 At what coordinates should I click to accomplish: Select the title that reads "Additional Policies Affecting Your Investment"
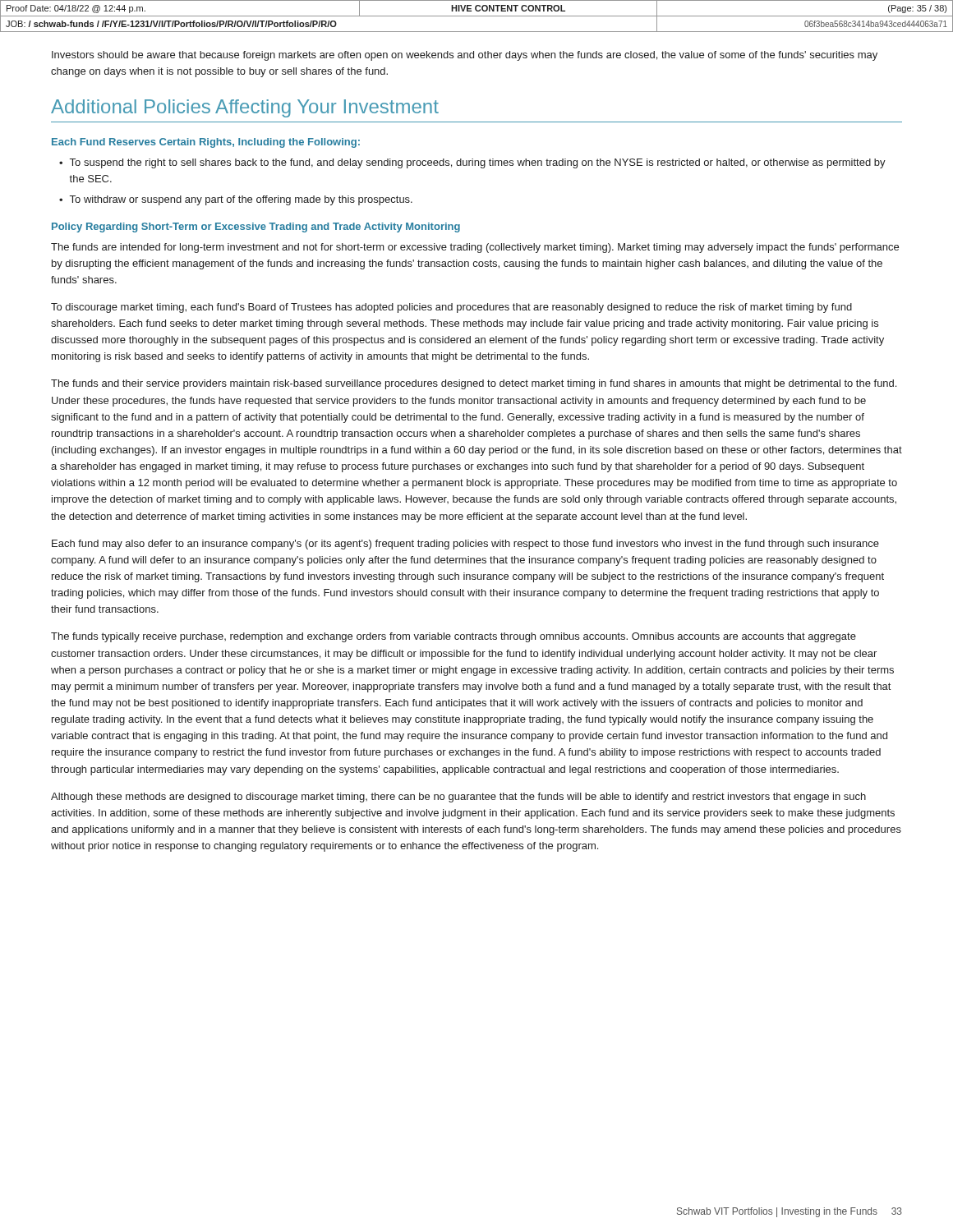(x=245, y=106)
